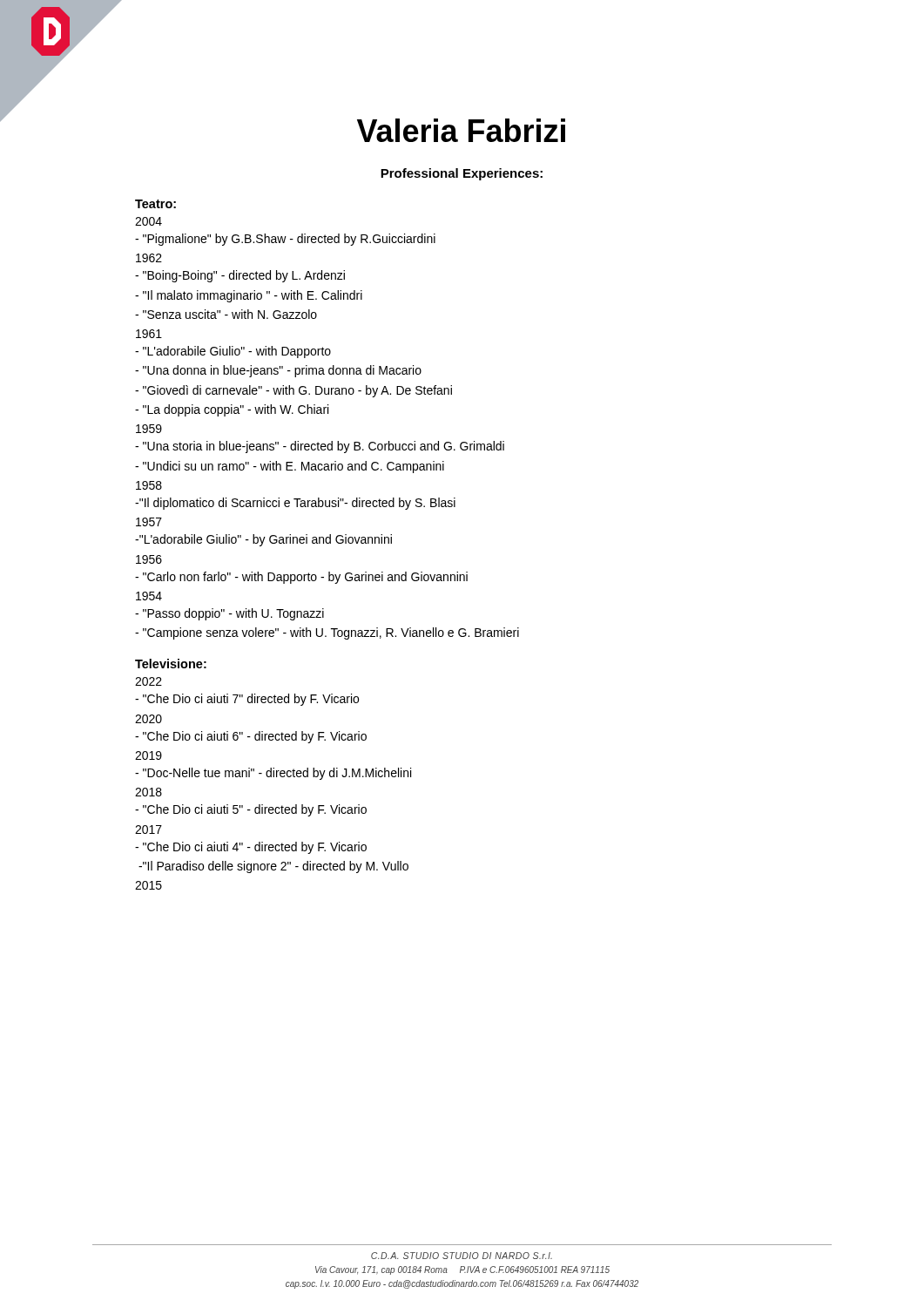Viewport: 924px width, 1307px height.
Task: Point to the text starting ""L'adorabile Giulio" - with"
Action: 233,351
